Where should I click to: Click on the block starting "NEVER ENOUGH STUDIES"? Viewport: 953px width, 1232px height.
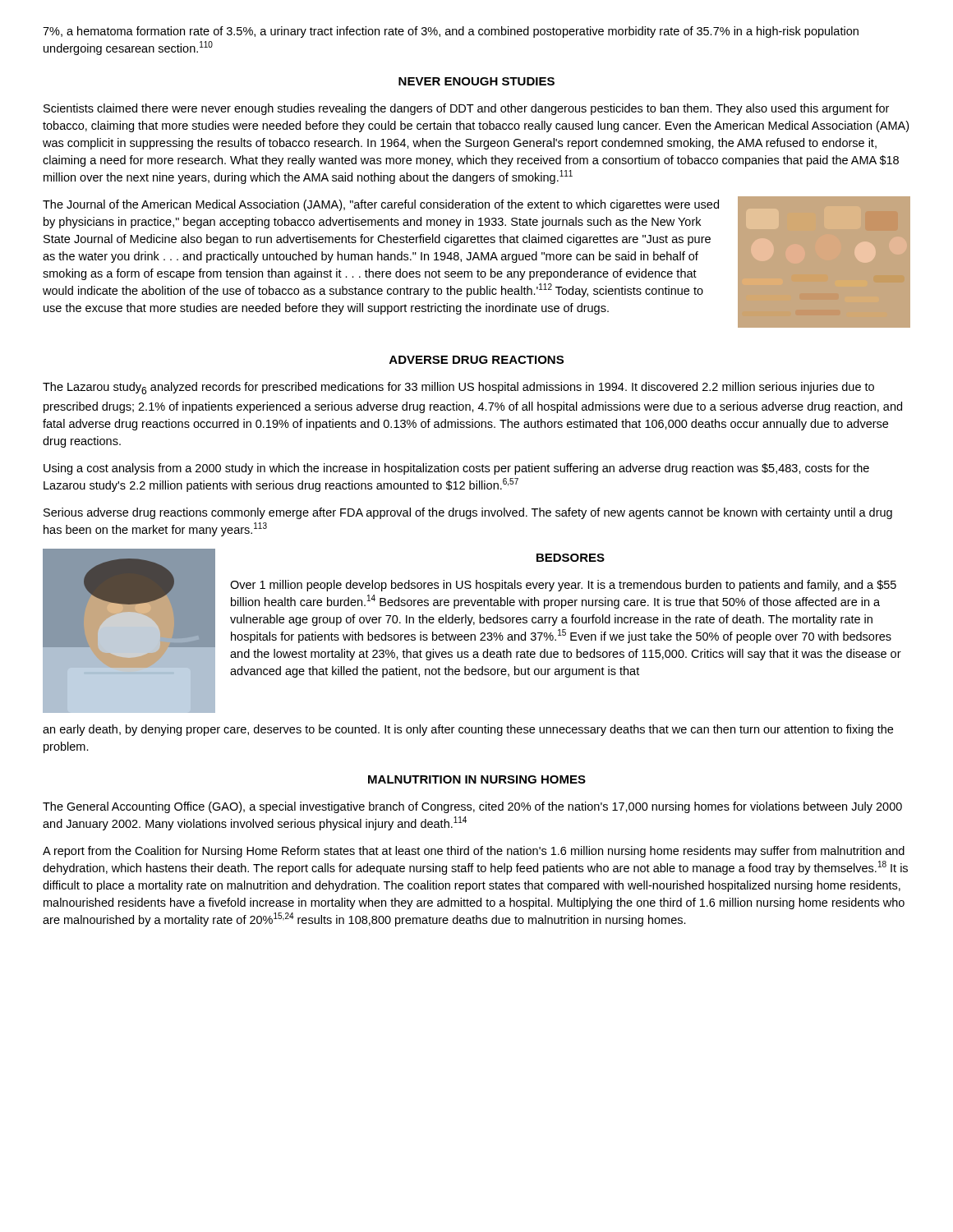point(476,81)
